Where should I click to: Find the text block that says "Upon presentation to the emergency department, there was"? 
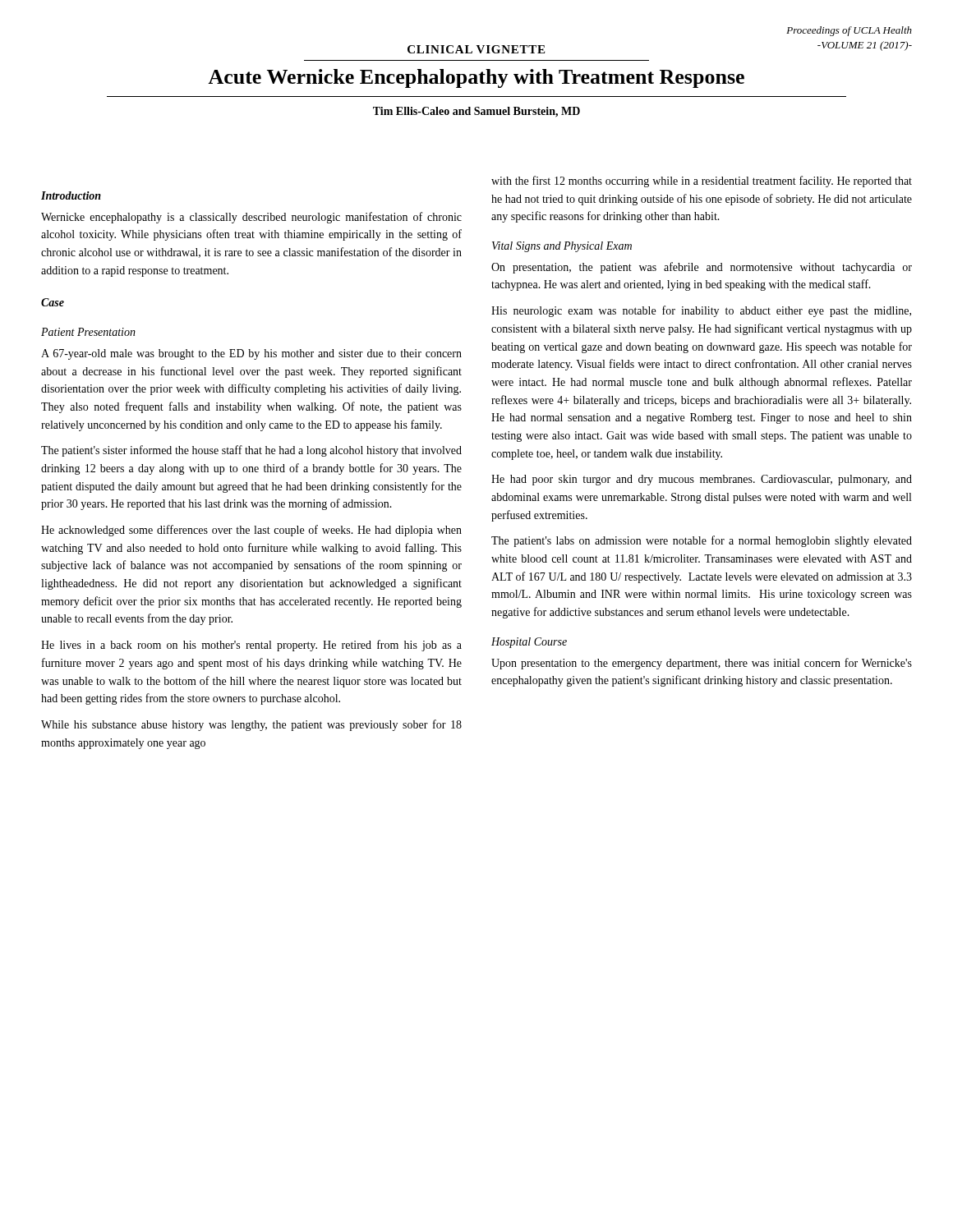702,672
